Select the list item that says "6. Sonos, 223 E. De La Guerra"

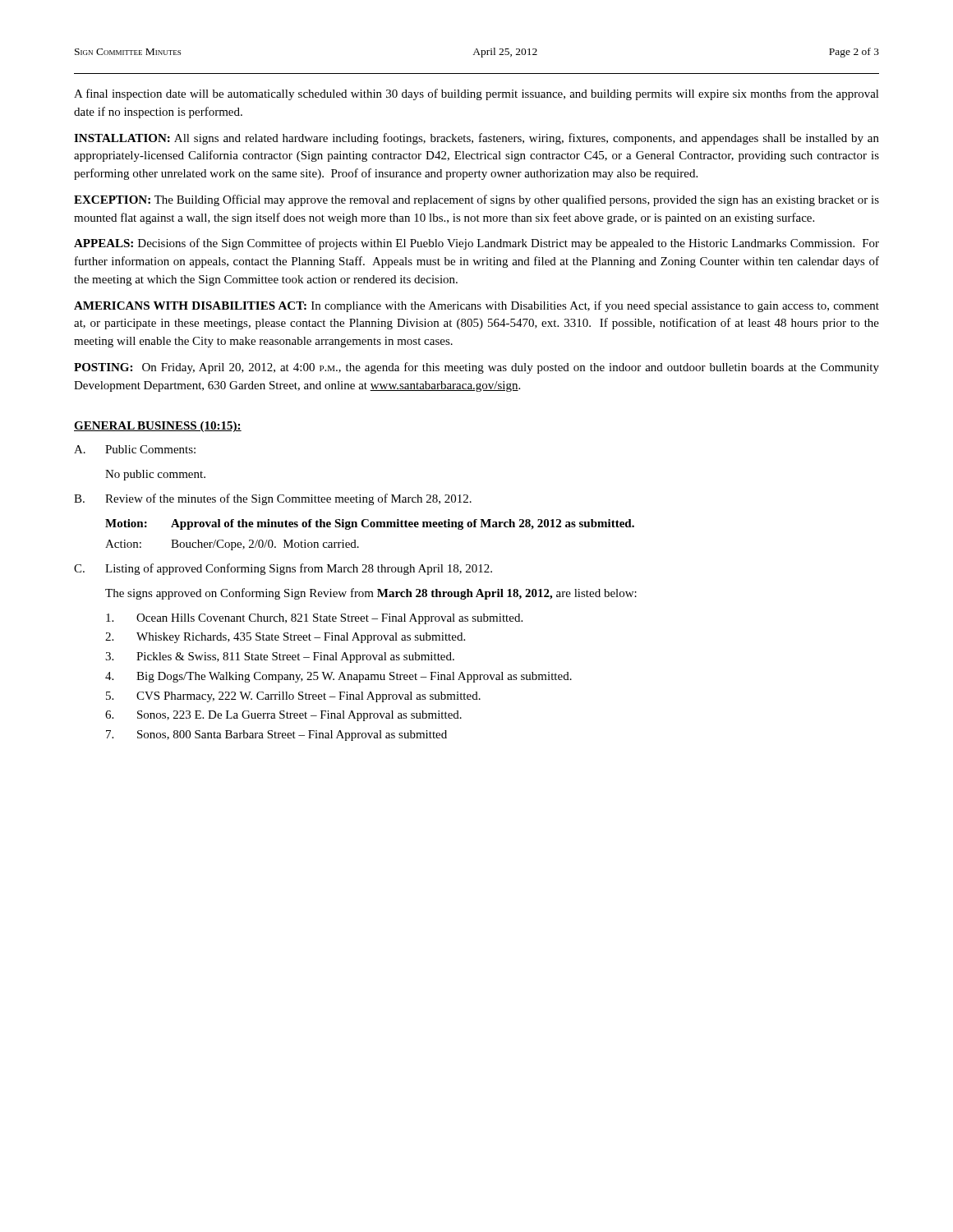coord(283,716)
